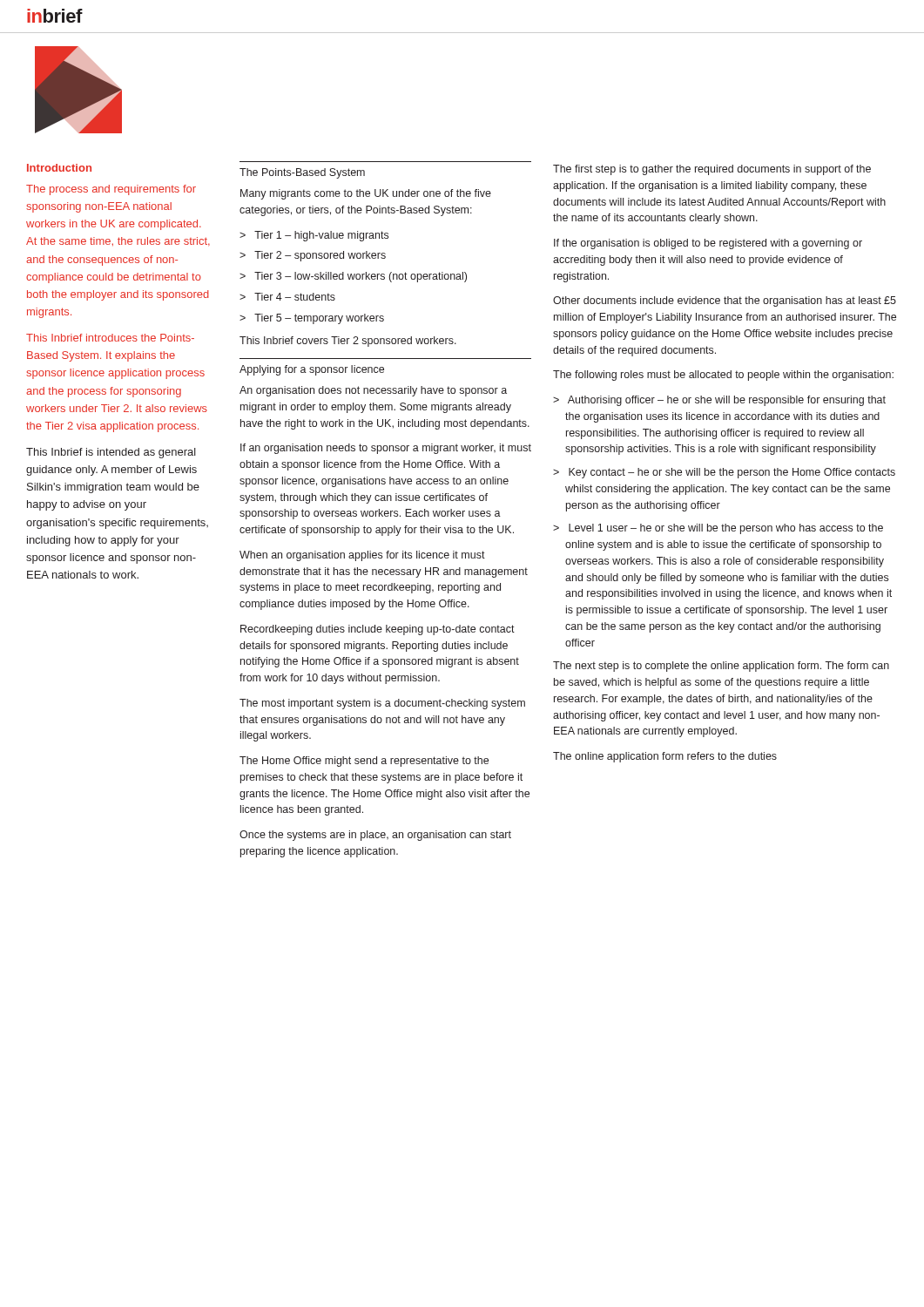924x1307 pixels.
Task: Locate the text block with the text "The Home Office might send a"
Action: 385,785
